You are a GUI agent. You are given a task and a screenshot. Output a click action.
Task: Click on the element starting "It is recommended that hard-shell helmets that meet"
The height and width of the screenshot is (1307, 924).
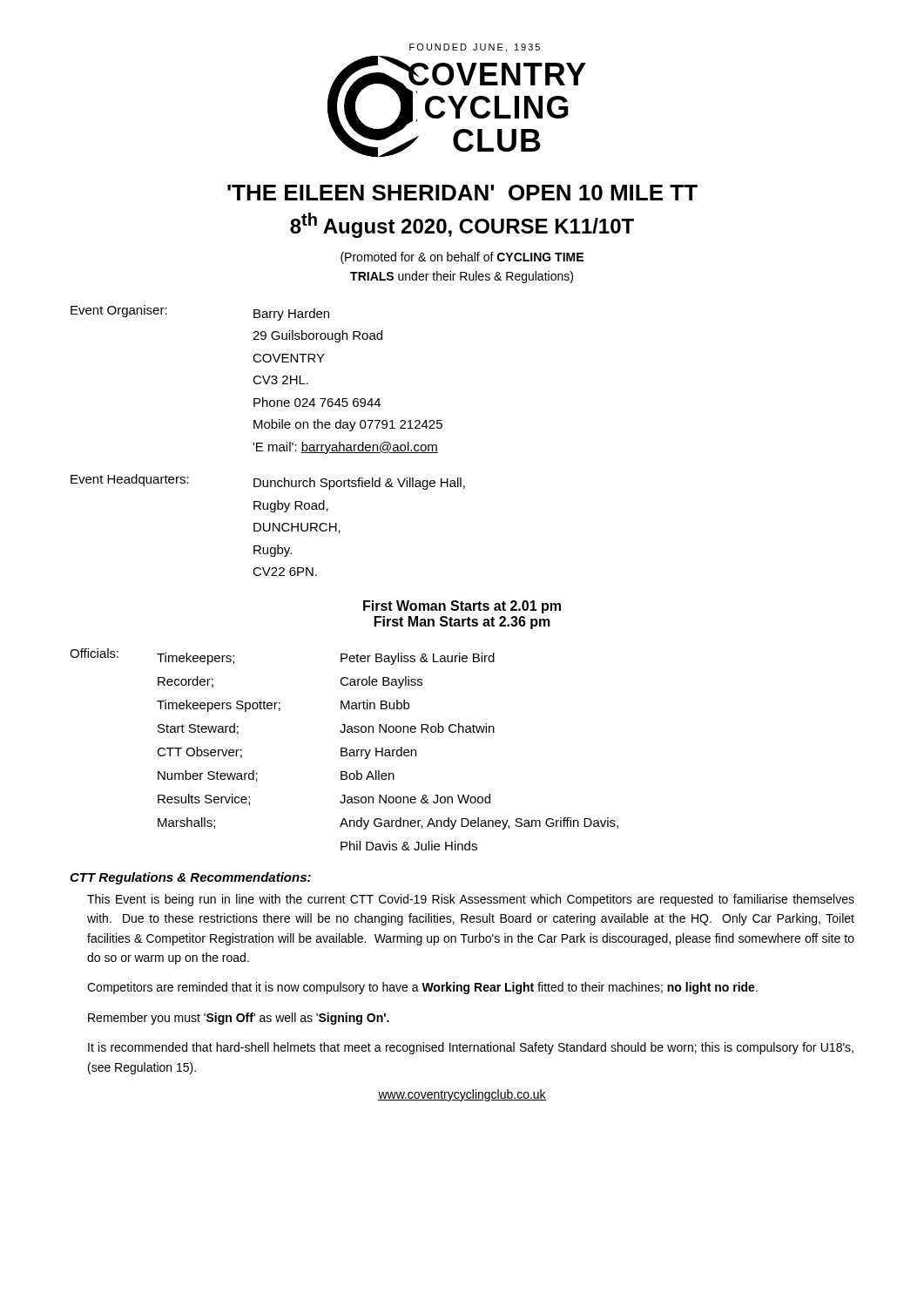click(x=471, y=1057)
